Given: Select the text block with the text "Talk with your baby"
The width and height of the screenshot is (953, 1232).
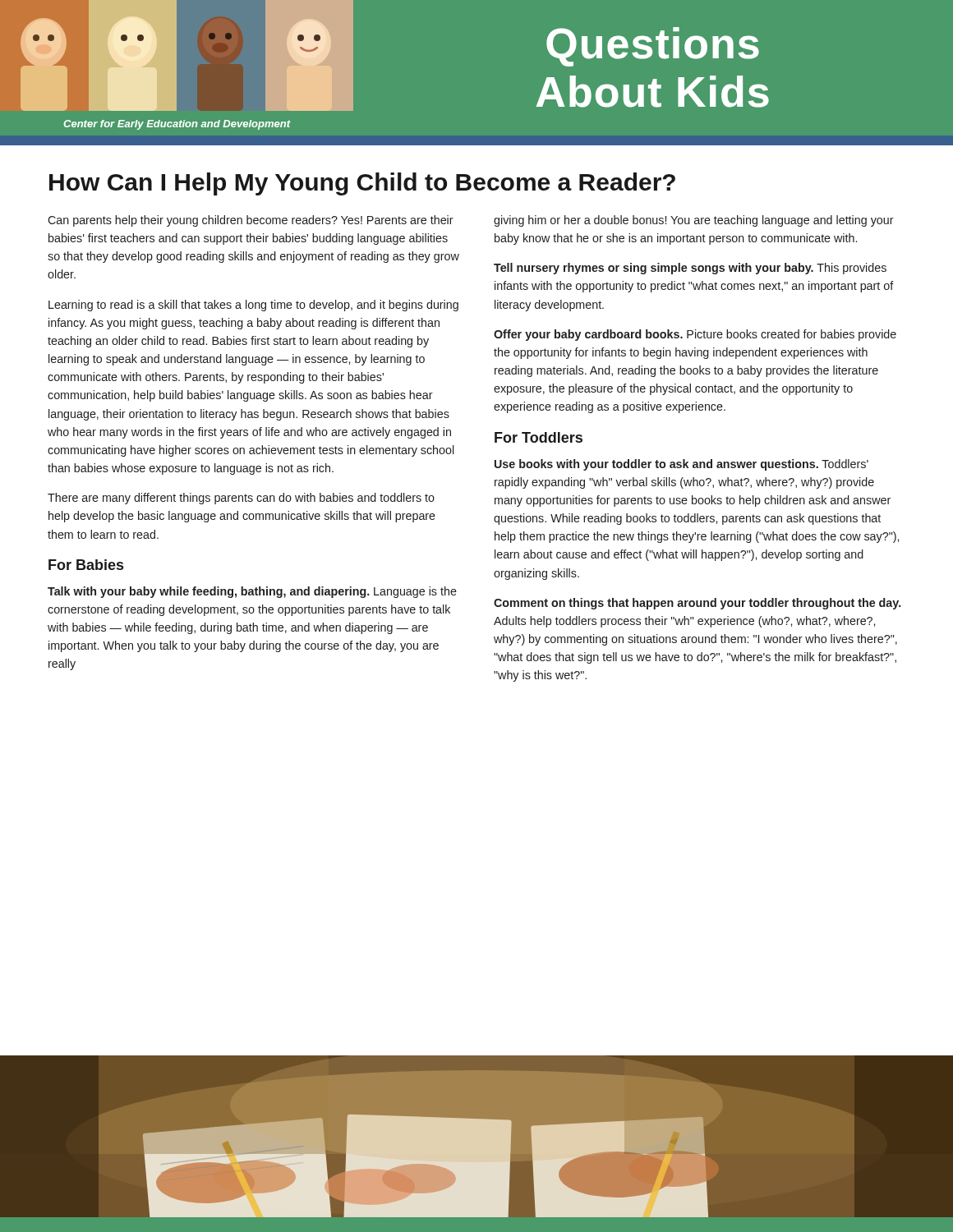Looking at the screenshot, I should pos(252,627).
